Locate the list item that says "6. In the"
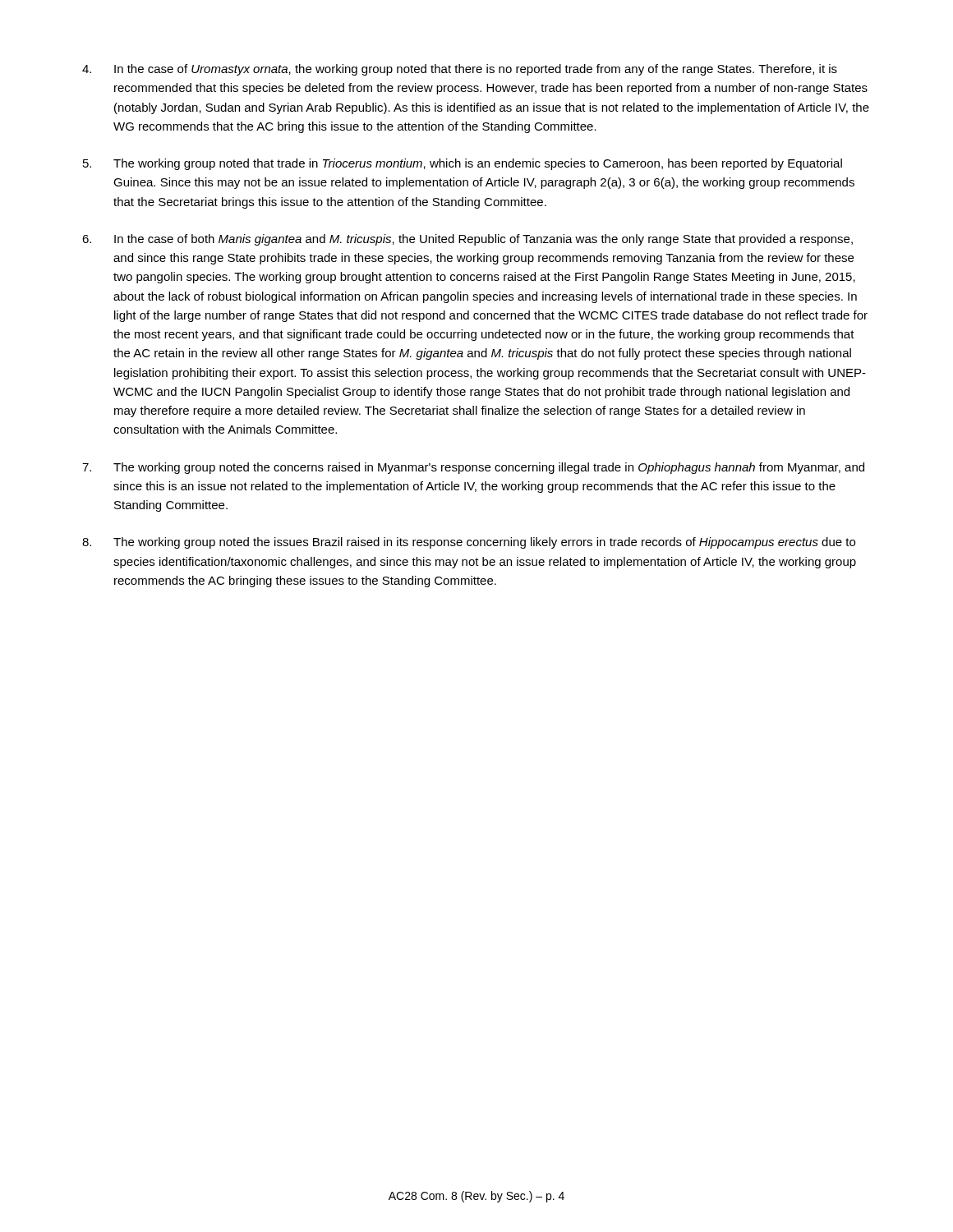 pos(476,334)
